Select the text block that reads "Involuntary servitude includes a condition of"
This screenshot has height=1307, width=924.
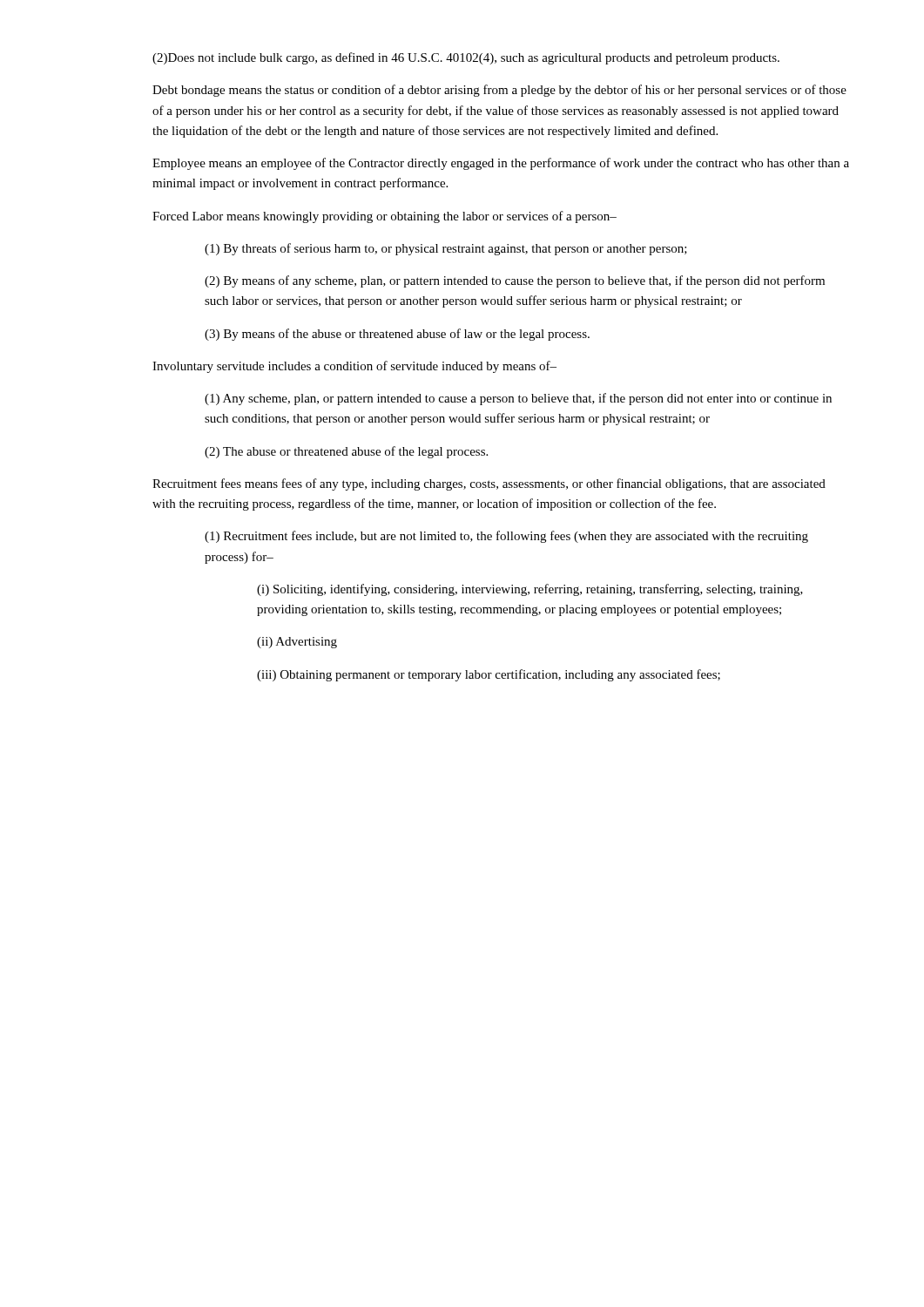(x=354, y=366)
